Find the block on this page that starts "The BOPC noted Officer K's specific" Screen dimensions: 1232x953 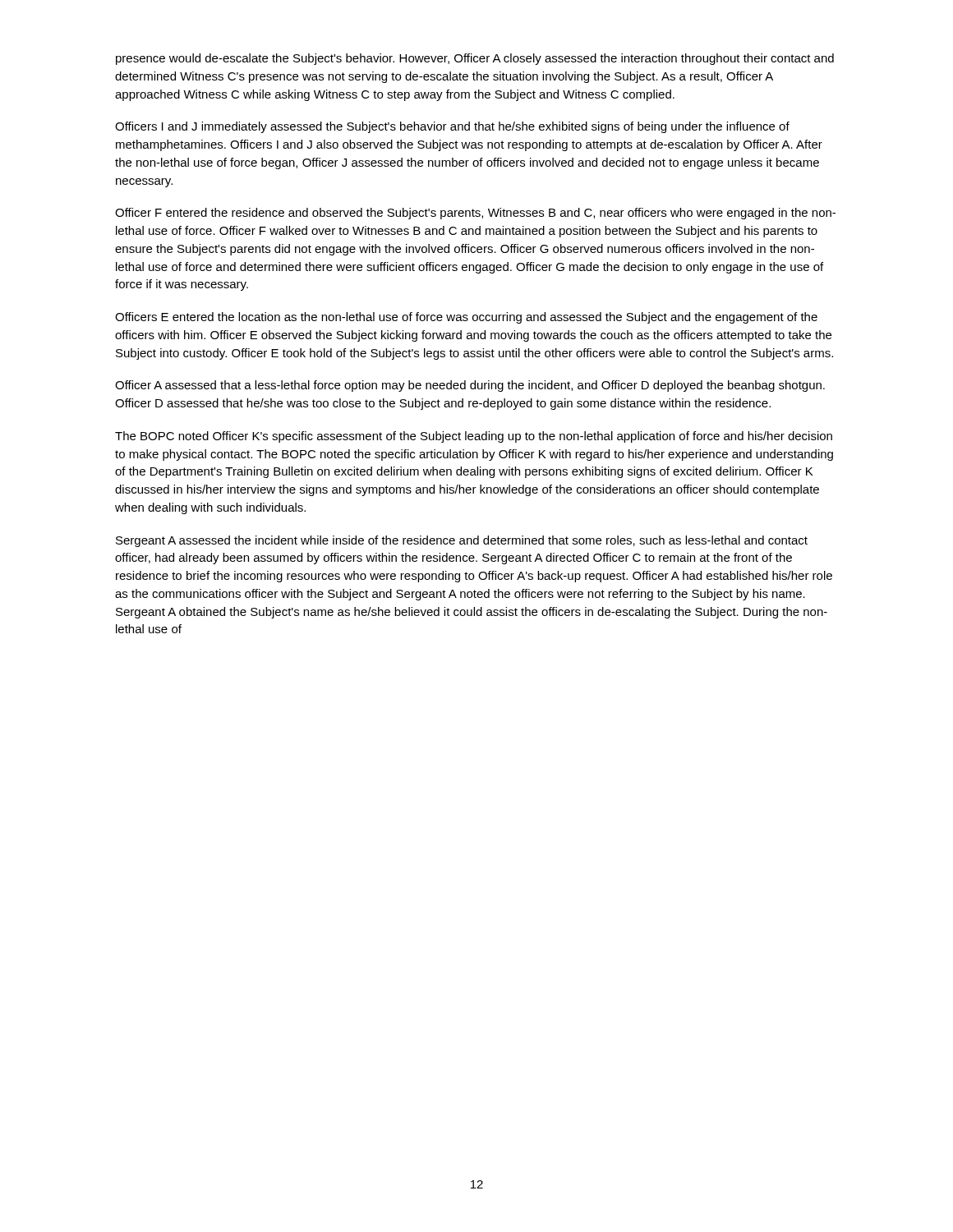pyautogui.click(x=474, y=471)
